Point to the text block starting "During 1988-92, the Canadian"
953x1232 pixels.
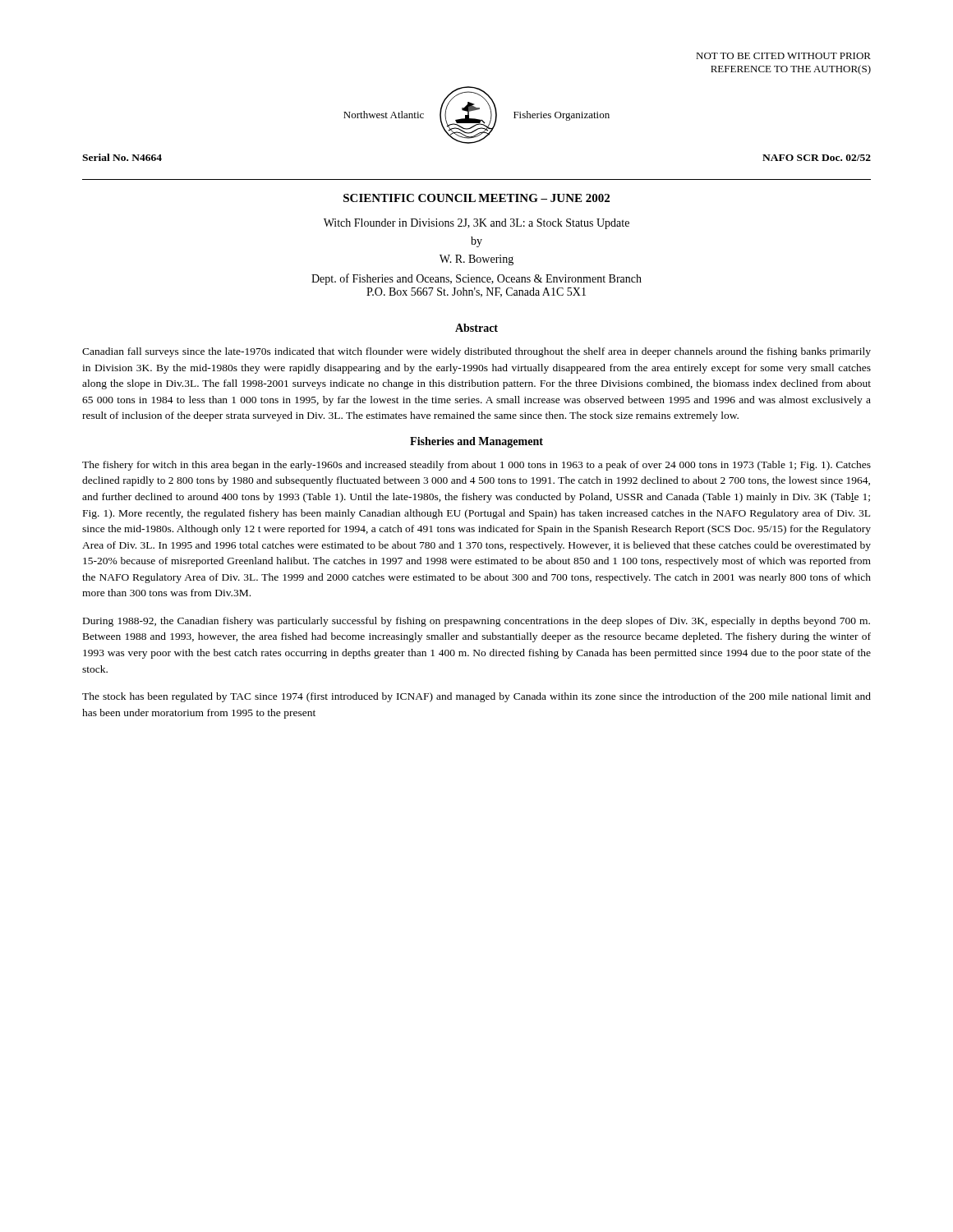click(476, 645)
